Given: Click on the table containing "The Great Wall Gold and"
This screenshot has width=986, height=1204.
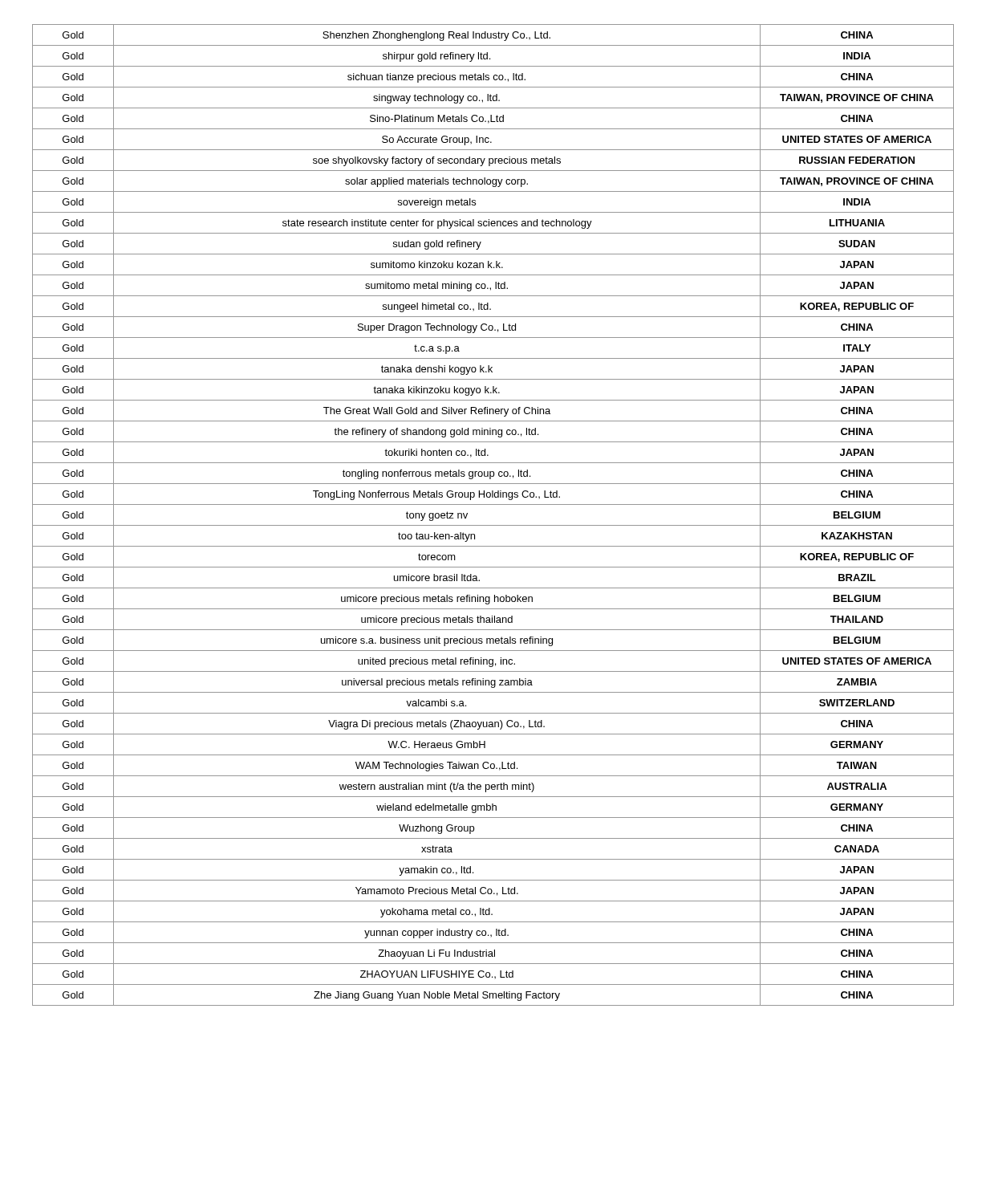Looking at the screenshot, I should 493,515.
